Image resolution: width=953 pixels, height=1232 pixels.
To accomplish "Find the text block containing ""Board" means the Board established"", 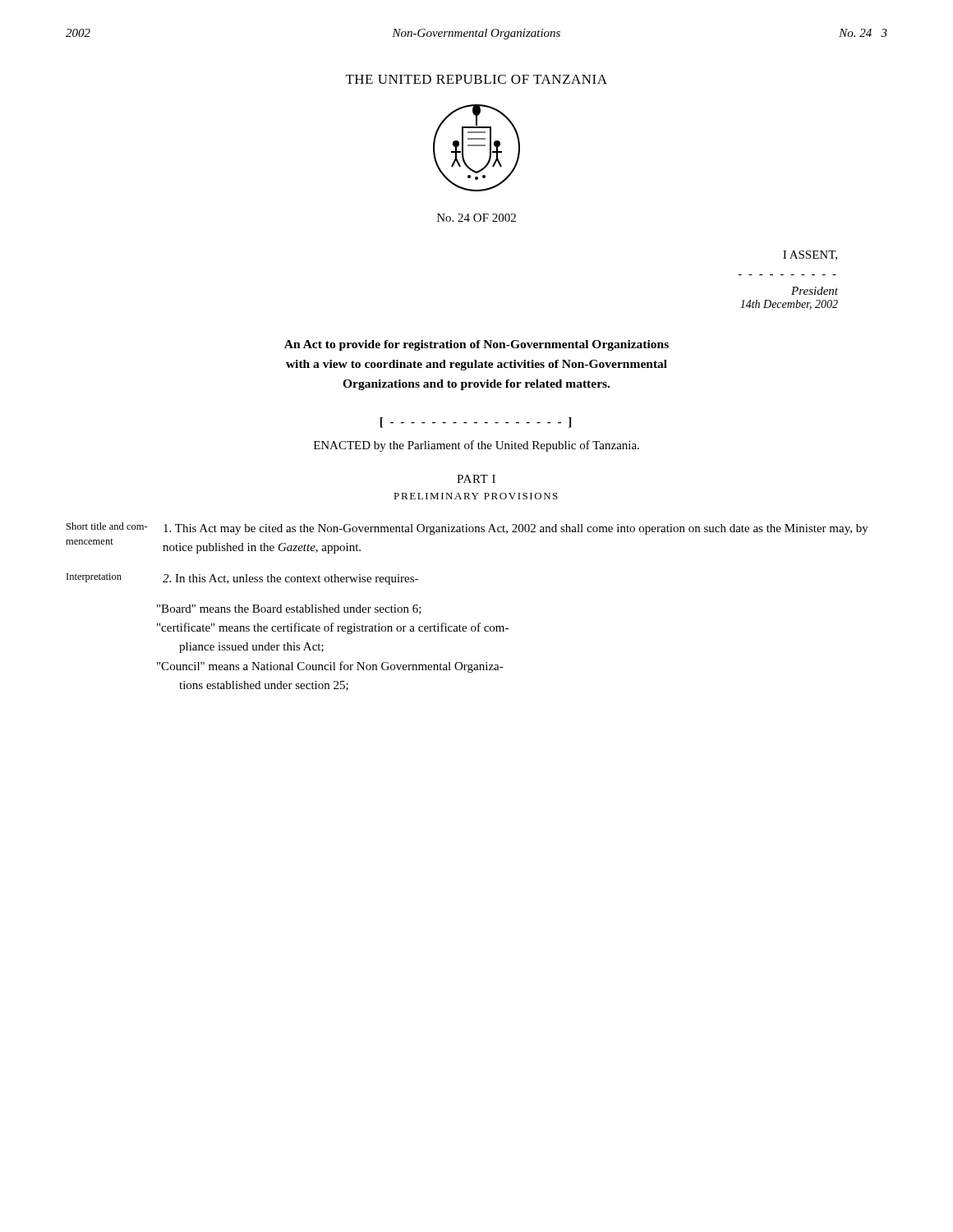I will point(333,647).
